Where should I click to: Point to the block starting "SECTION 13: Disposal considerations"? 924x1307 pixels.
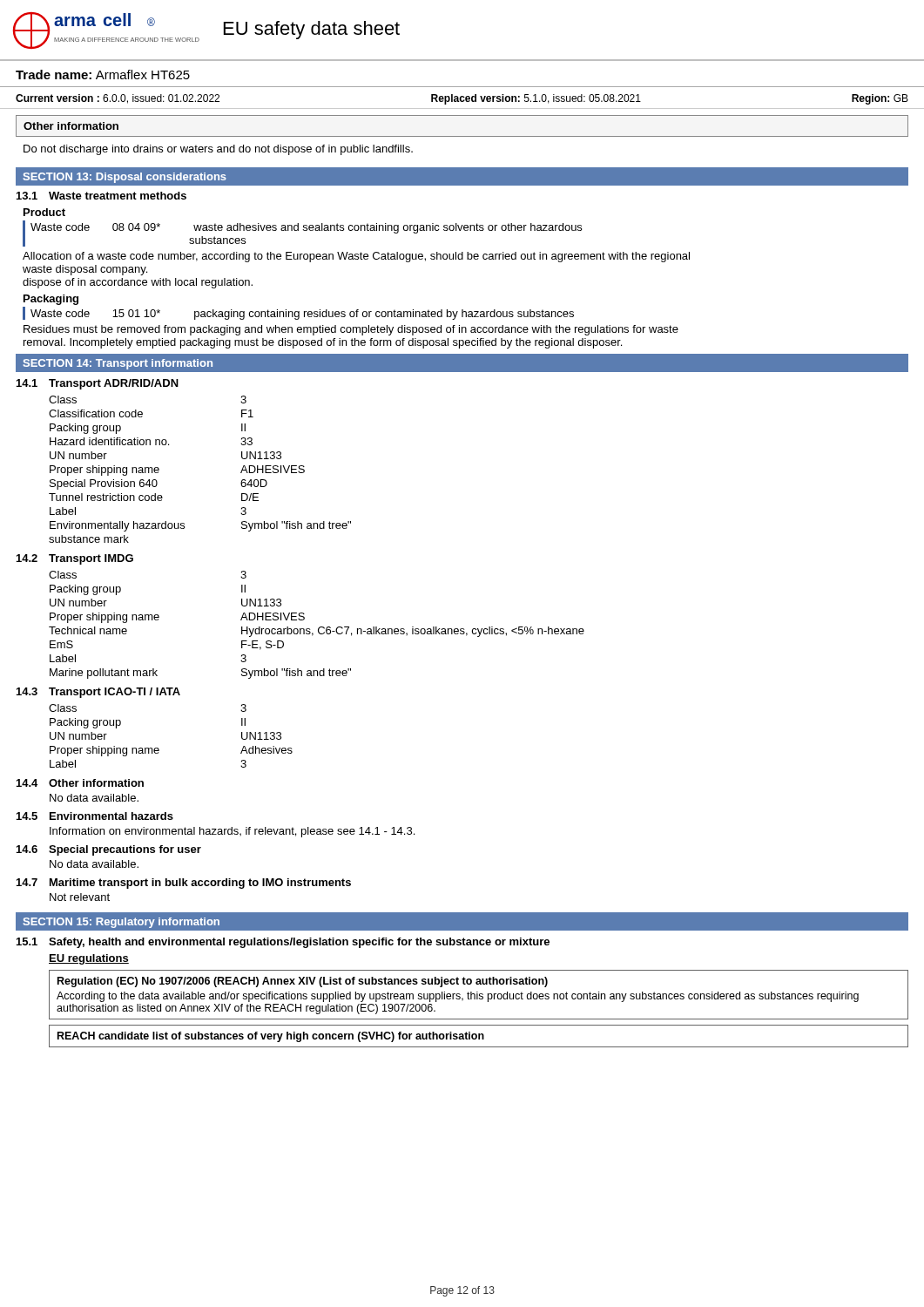coord(125,176)
